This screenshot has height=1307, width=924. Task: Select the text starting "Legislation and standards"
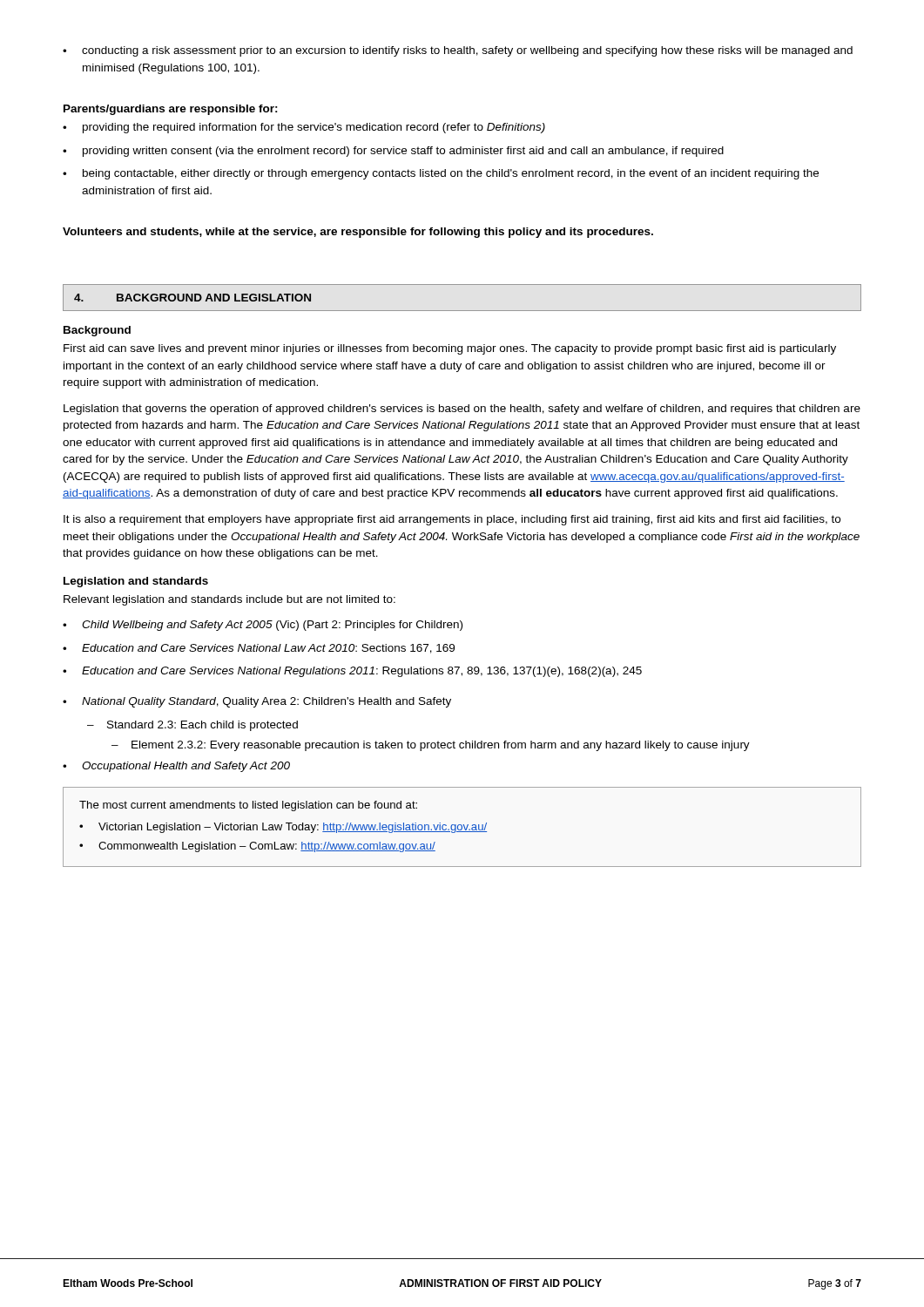(x=136, y=580)
